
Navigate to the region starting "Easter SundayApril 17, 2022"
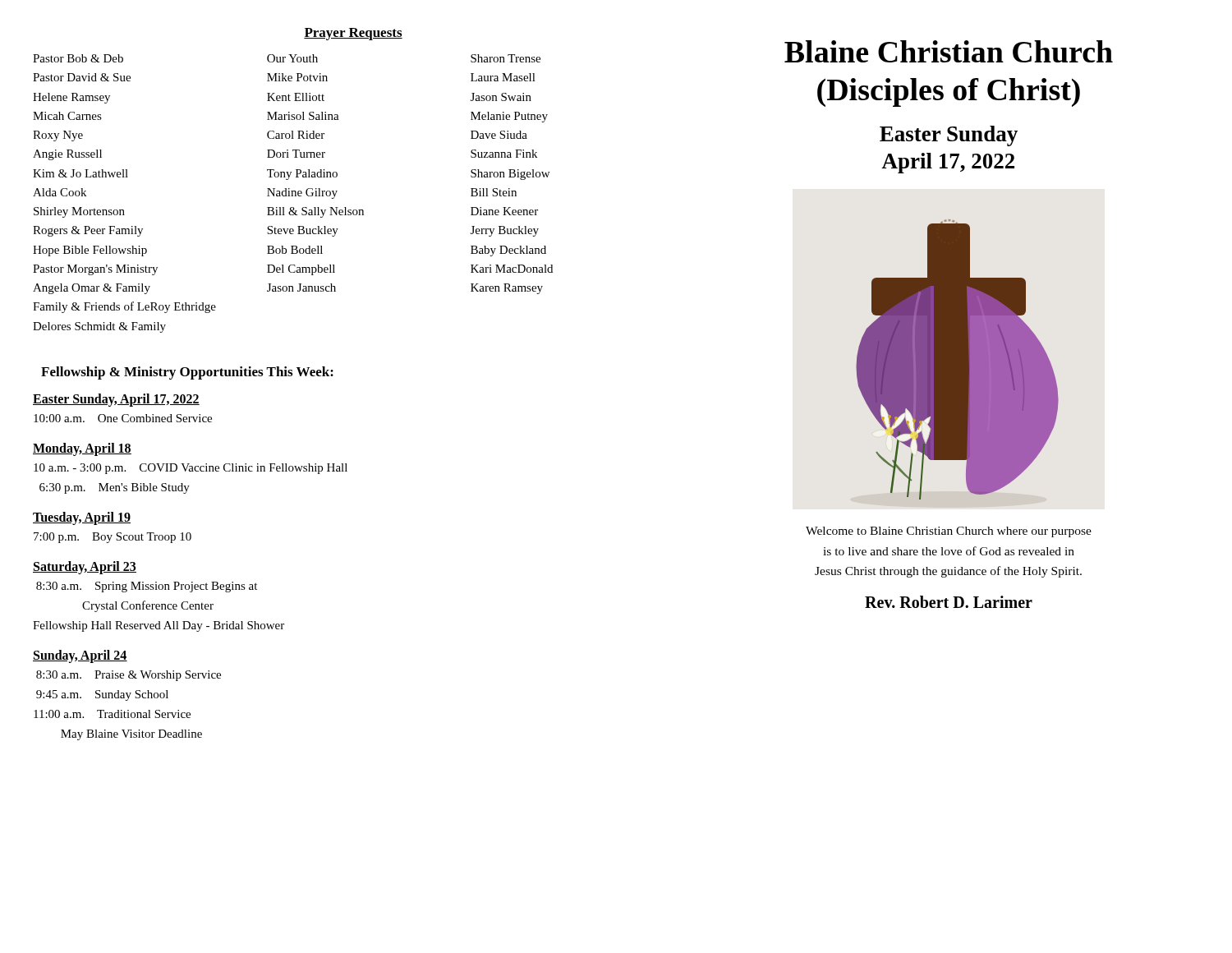tap(949, 148)
